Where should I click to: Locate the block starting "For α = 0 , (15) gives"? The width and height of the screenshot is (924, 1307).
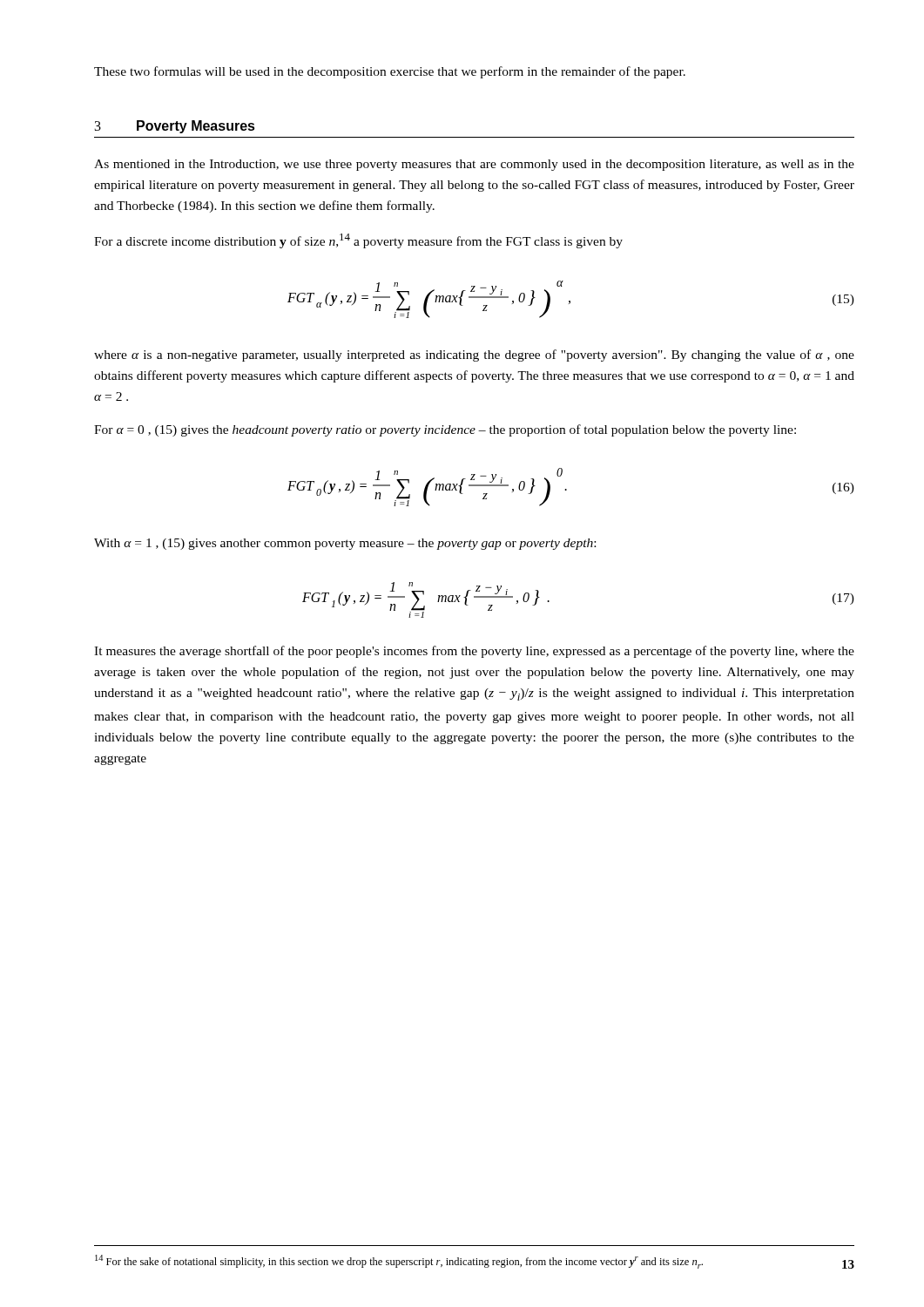click(x=446, y=429)
